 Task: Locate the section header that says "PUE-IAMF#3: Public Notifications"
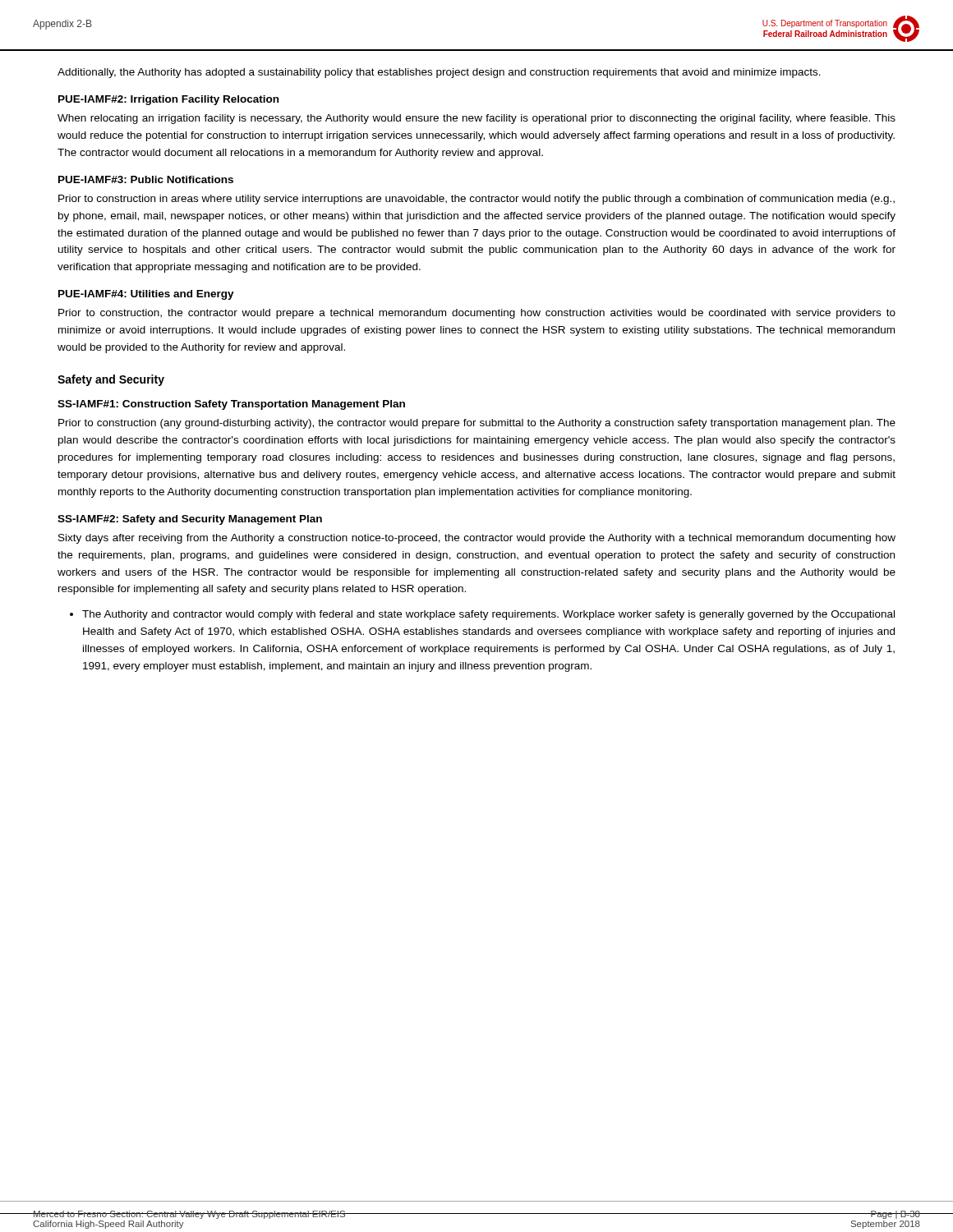[x=146, y=179]
